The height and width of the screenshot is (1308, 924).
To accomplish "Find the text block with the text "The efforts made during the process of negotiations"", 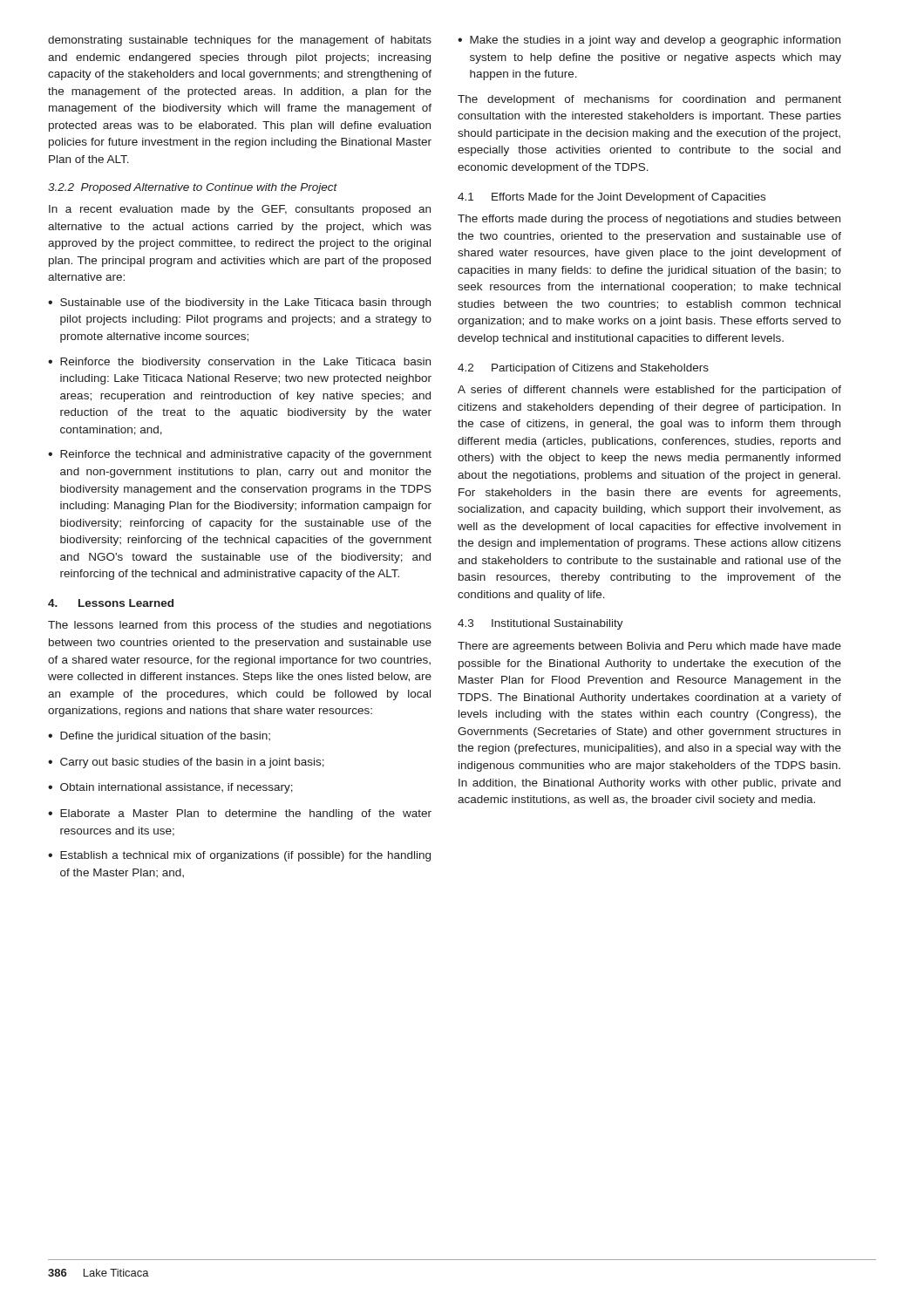I will [x=649, y=278].
